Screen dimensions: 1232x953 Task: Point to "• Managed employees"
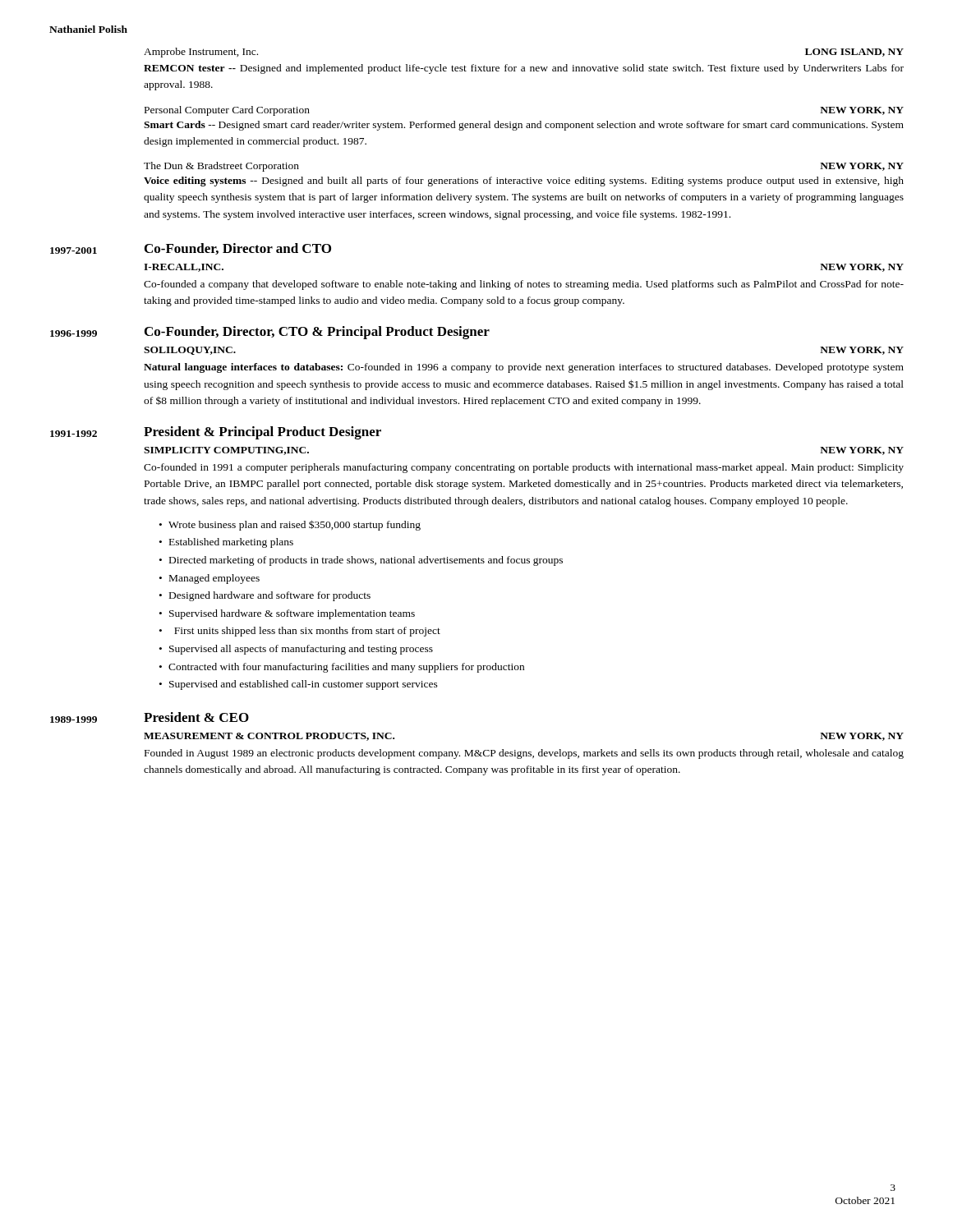click(x=209, y=578)
